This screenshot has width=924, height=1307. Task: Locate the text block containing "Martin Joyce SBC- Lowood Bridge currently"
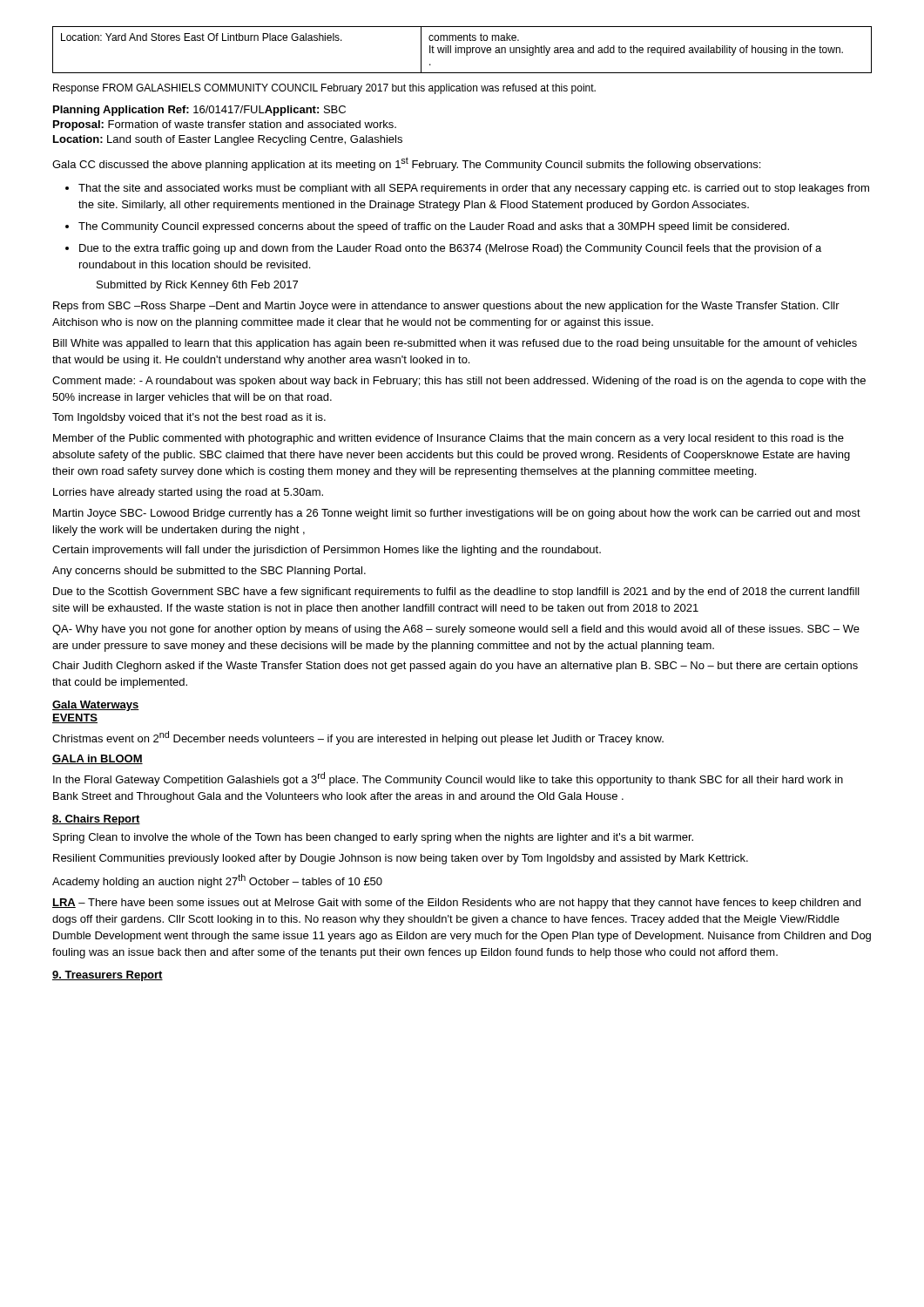pos(456,521)
